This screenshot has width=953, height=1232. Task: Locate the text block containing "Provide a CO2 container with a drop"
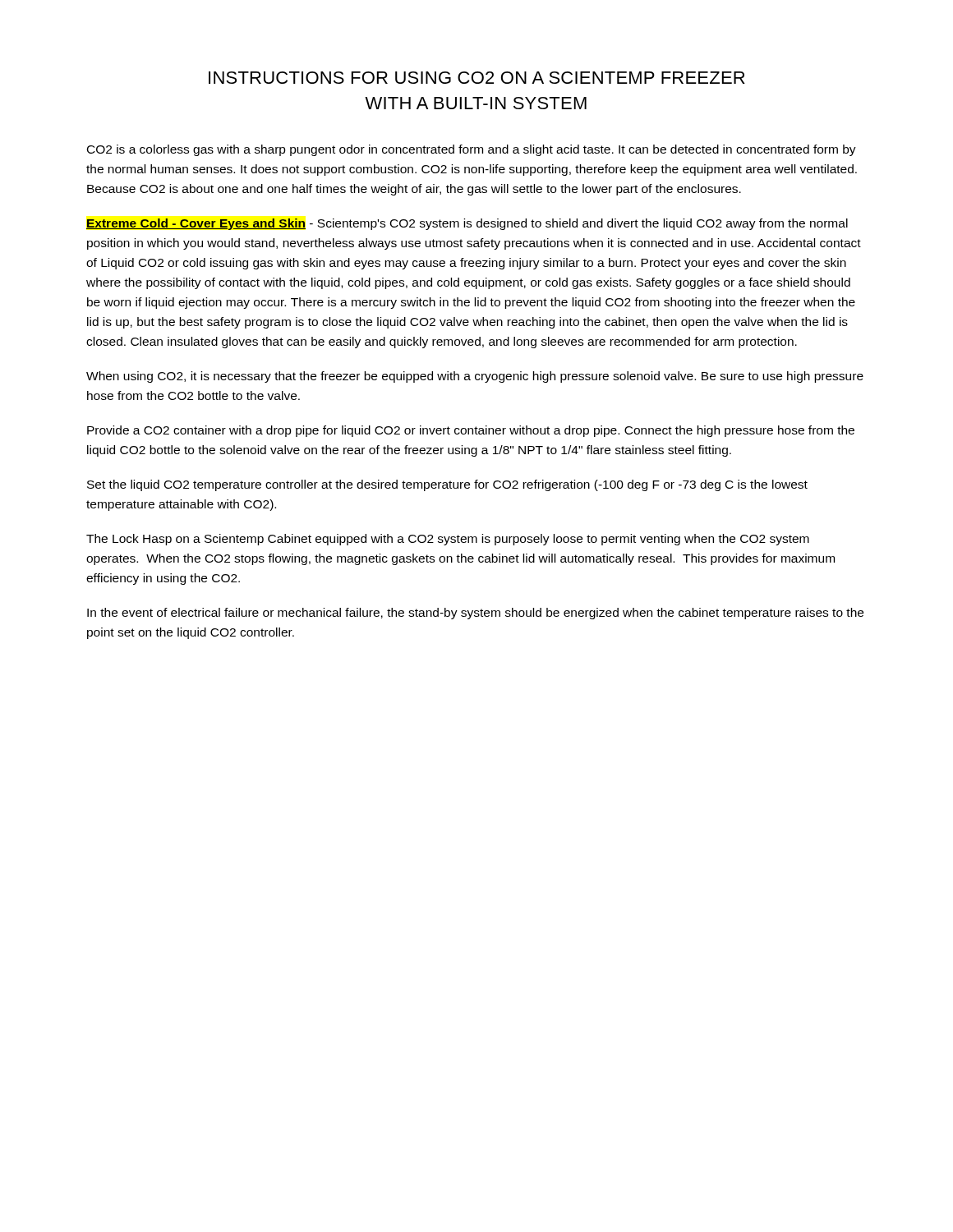click(471, 440)
